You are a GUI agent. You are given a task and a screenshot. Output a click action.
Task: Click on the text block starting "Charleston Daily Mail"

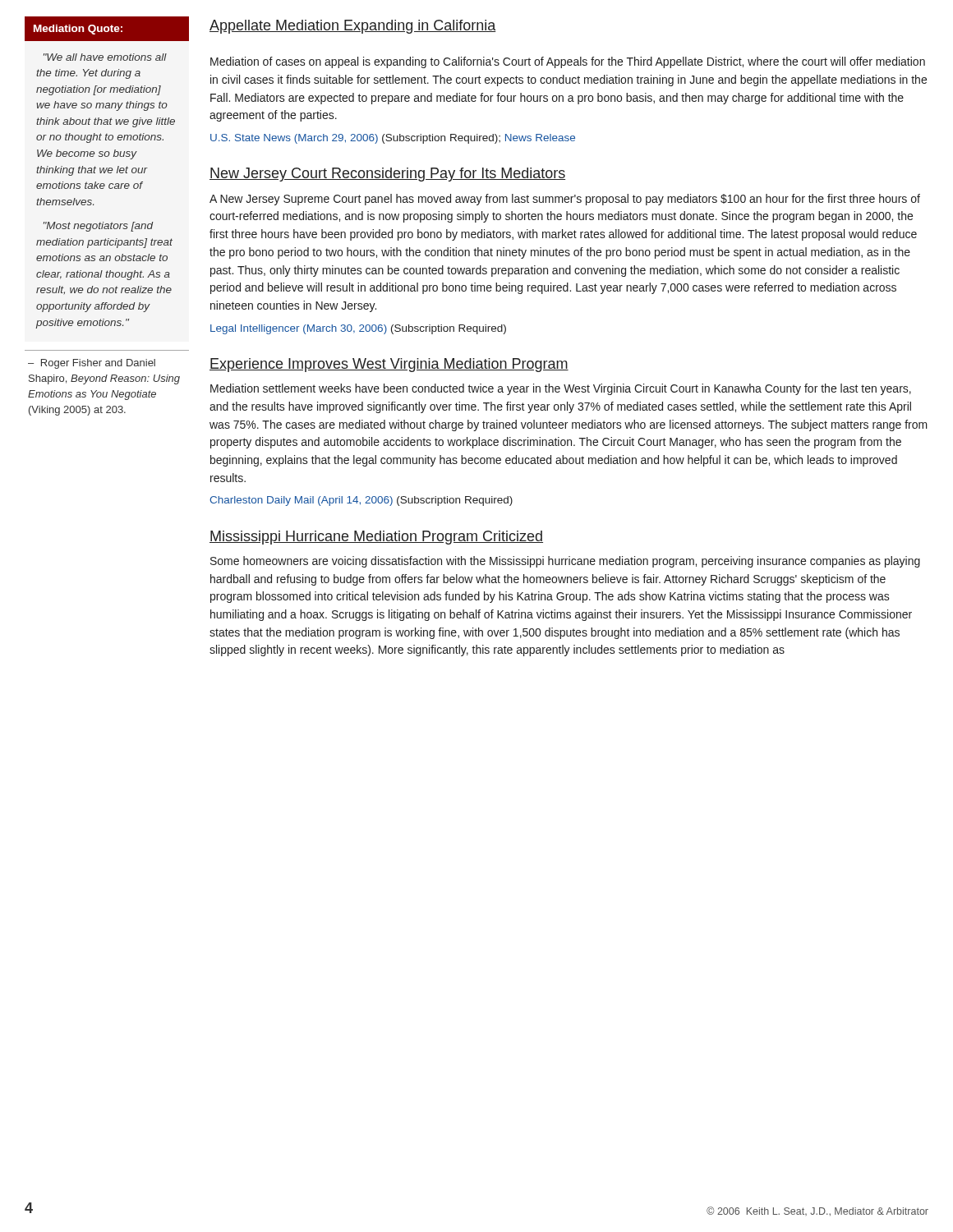click(361, 500)
